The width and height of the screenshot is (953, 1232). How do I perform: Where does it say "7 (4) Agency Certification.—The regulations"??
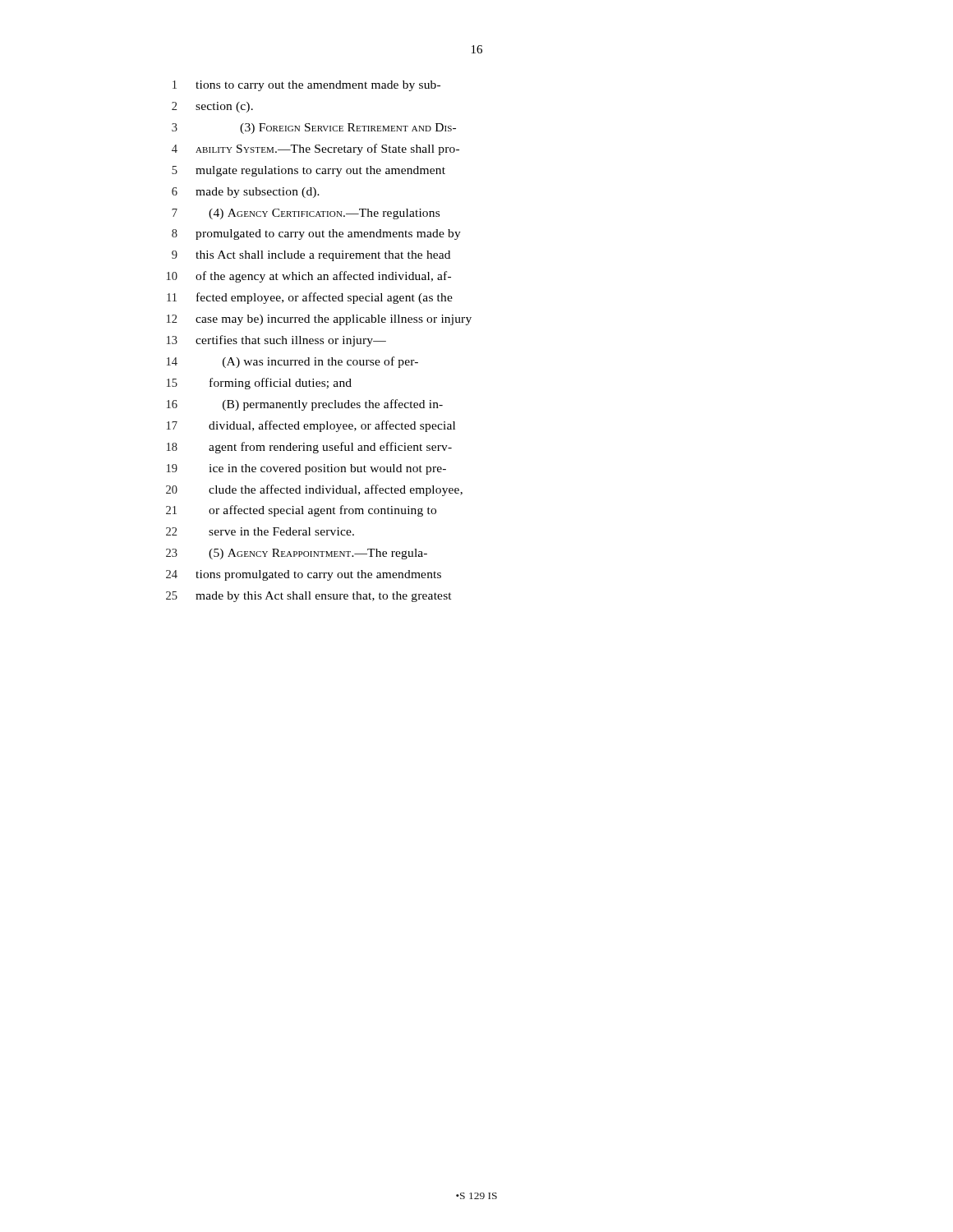pyautogui.click(x=306, y=214)
